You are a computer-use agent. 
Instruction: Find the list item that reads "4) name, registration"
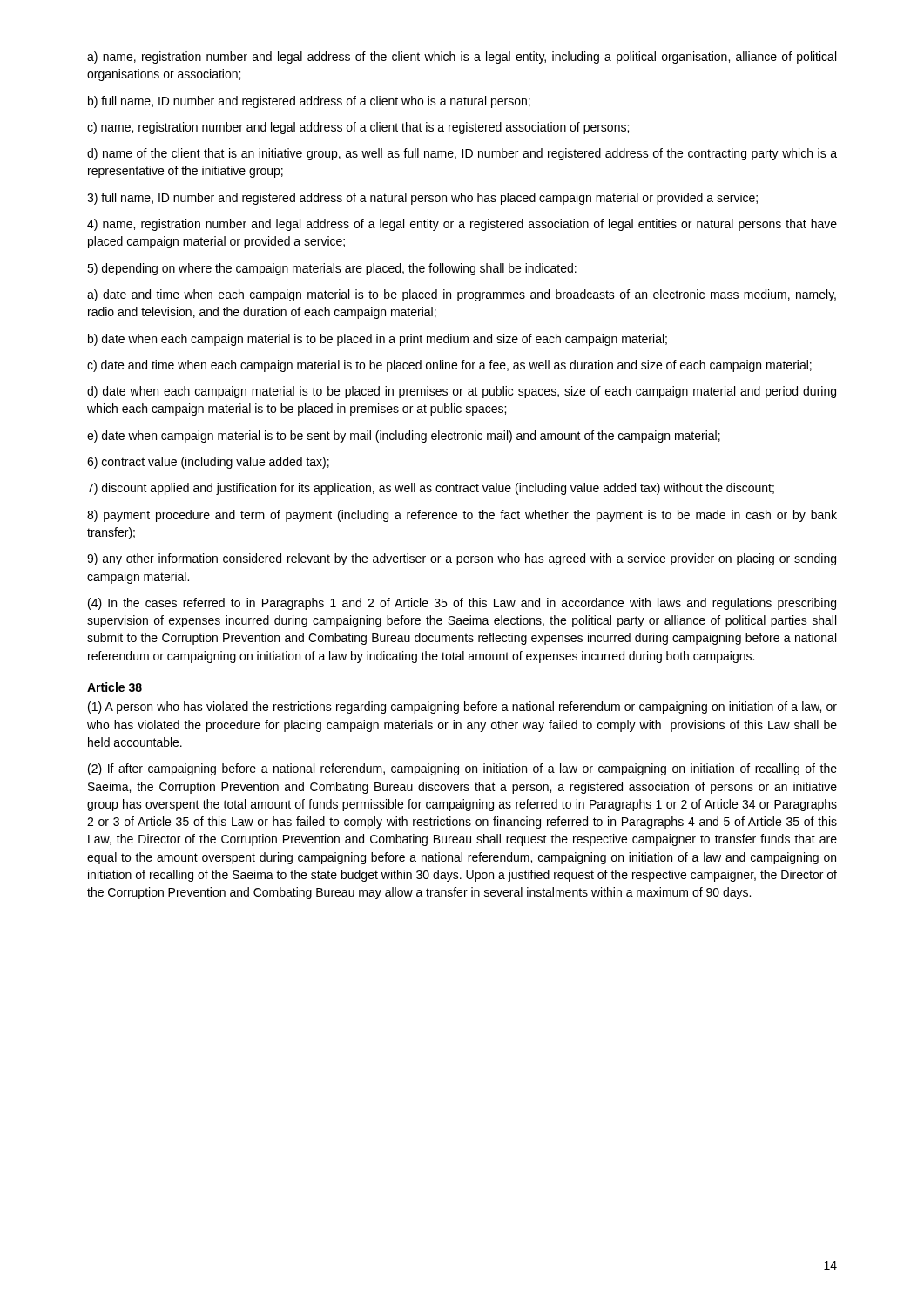coord(462,233)
